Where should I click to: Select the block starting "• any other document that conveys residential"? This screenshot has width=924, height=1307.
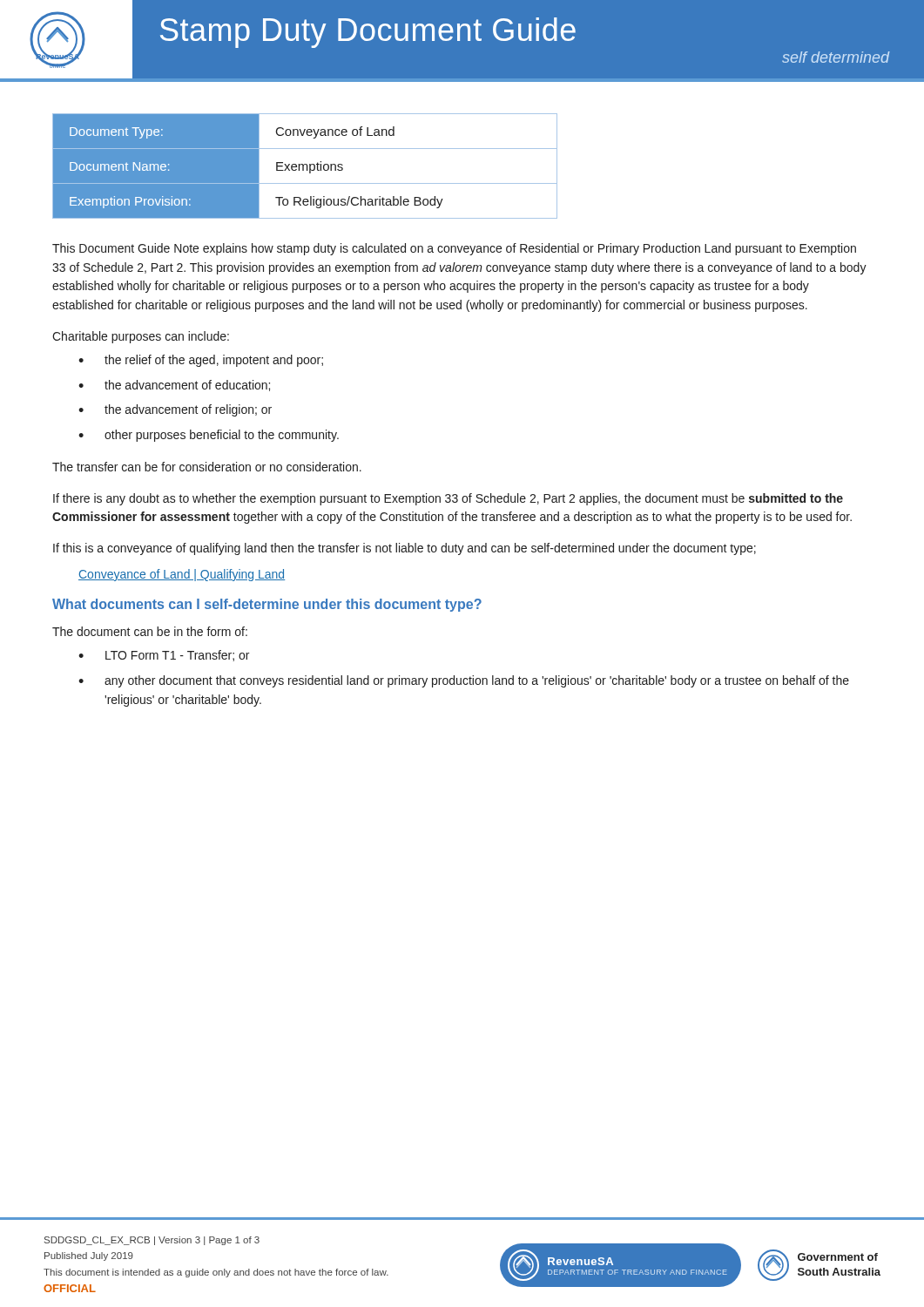475,691
